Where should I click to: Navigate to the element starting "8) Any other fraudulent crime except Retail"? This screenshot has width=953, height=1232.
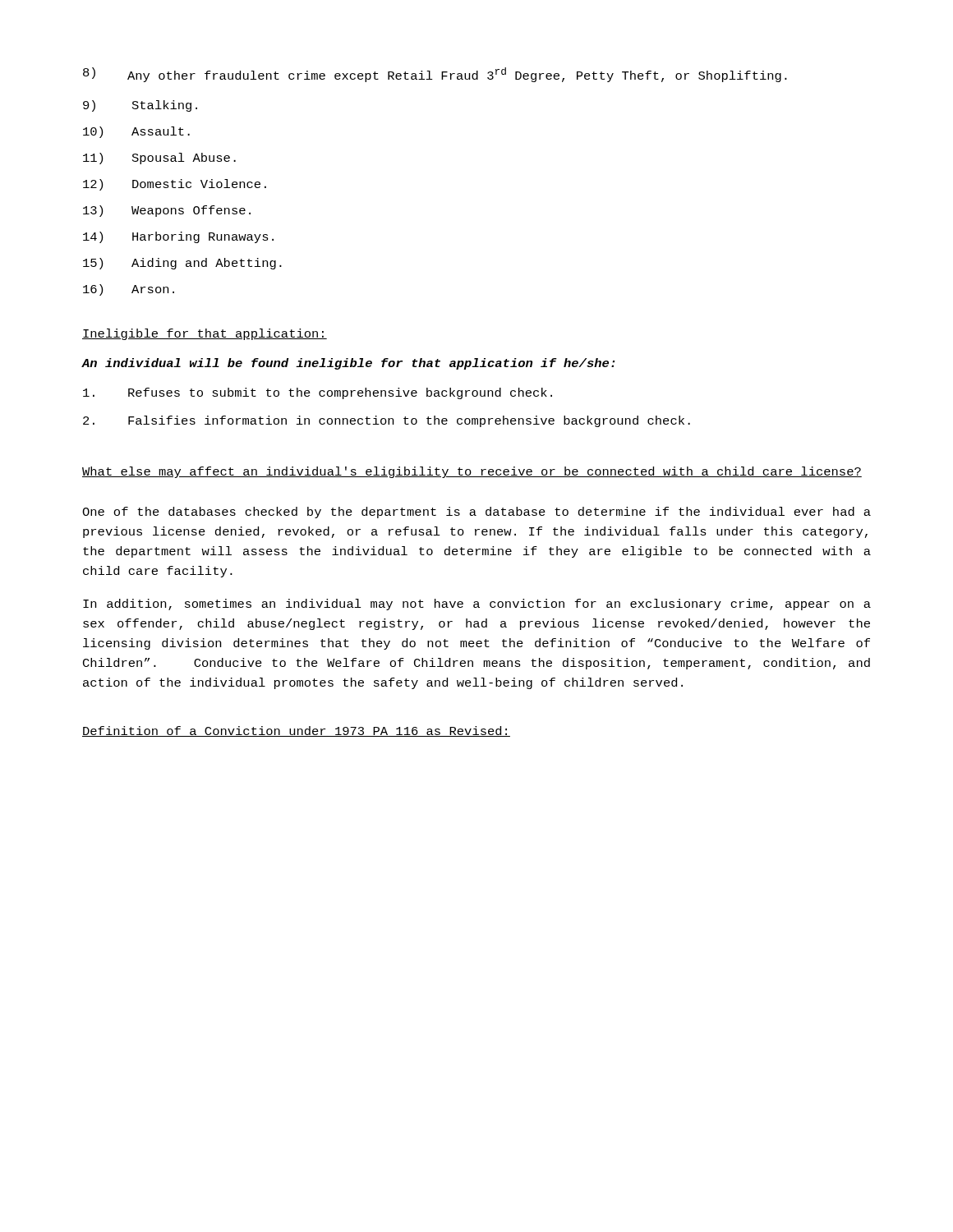coord(436,75)
